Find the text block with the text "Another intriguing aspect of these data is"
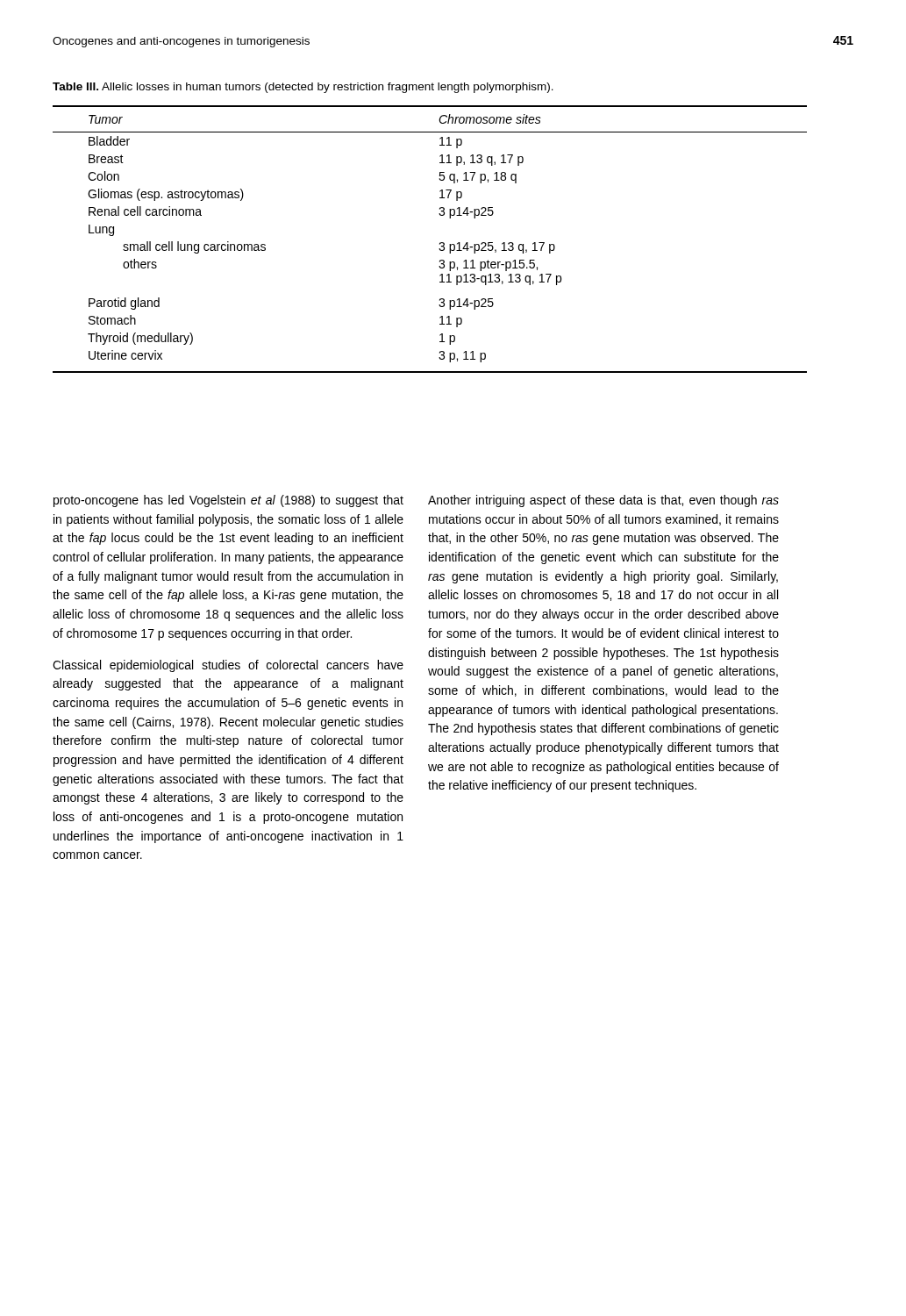Image resolution: width=906 pixels, height=1316 pixels. (603, 643)
